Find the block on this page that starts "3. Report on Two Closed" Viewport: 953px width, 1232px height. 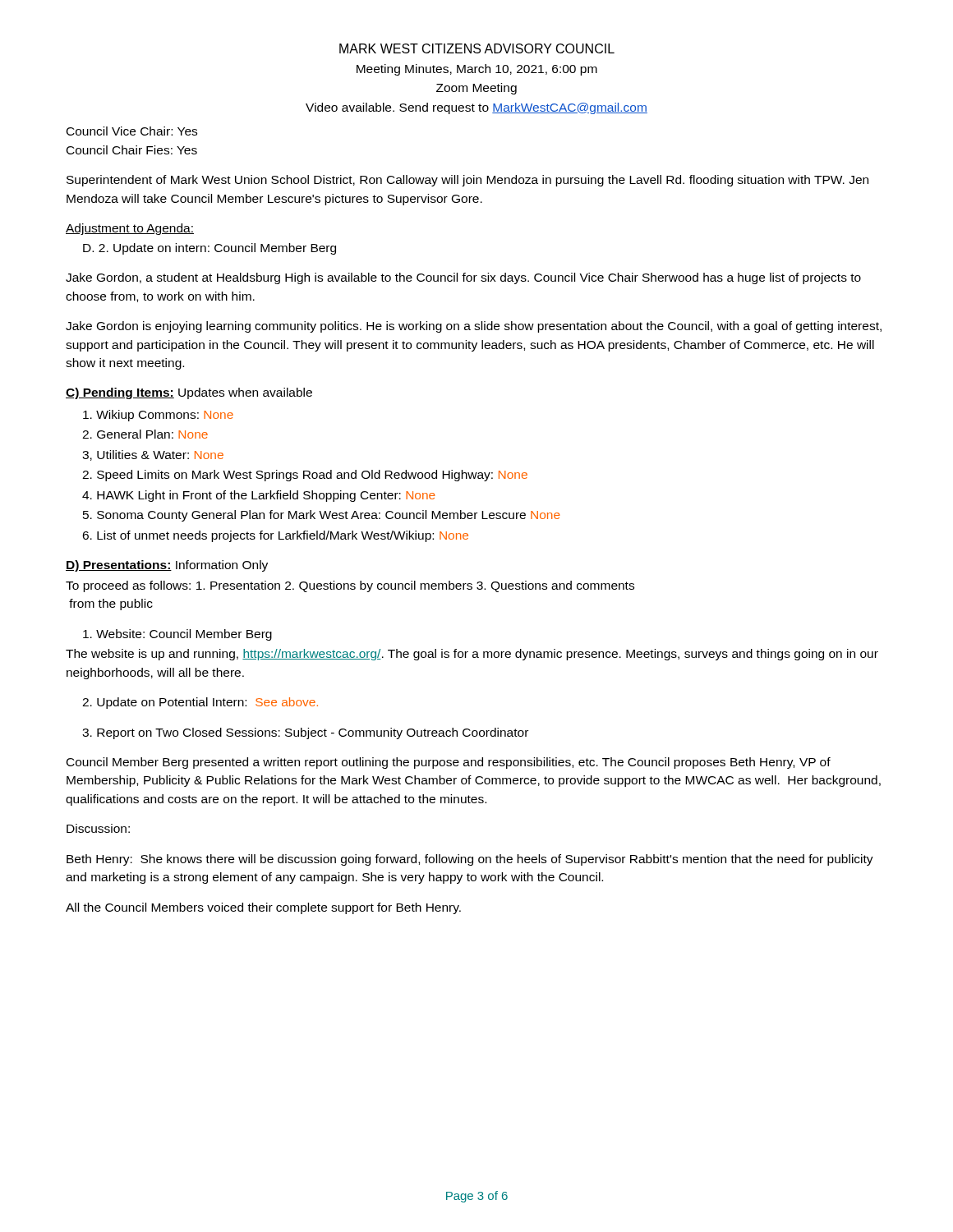coord(305,732)
